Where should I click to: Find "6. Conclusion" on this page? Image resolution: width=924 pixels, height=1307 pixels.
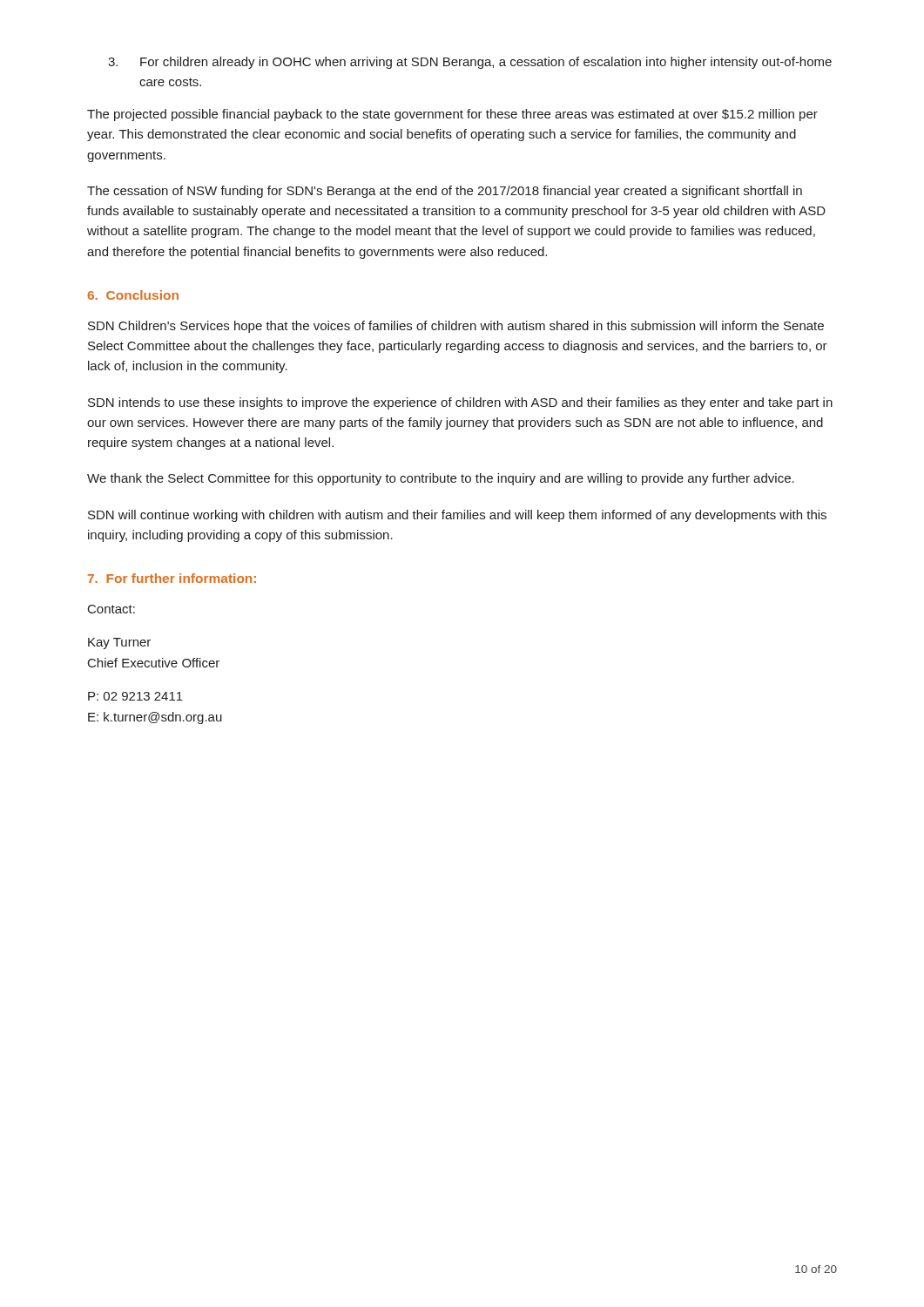(133, 295)
